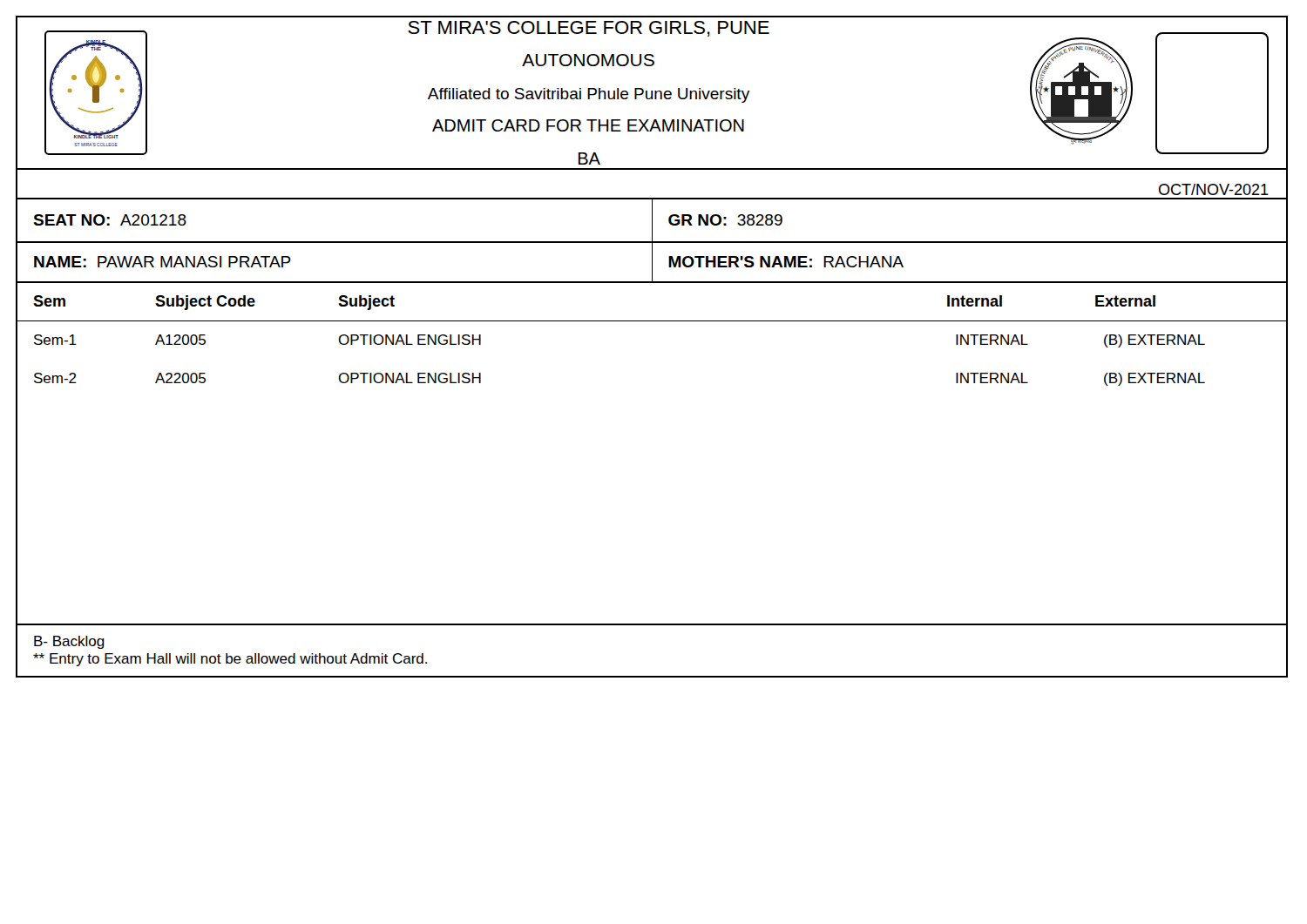Click on the element starting "B- Backlog **"
Viewport: 1307px width, 924px height.
coord(69,642)
